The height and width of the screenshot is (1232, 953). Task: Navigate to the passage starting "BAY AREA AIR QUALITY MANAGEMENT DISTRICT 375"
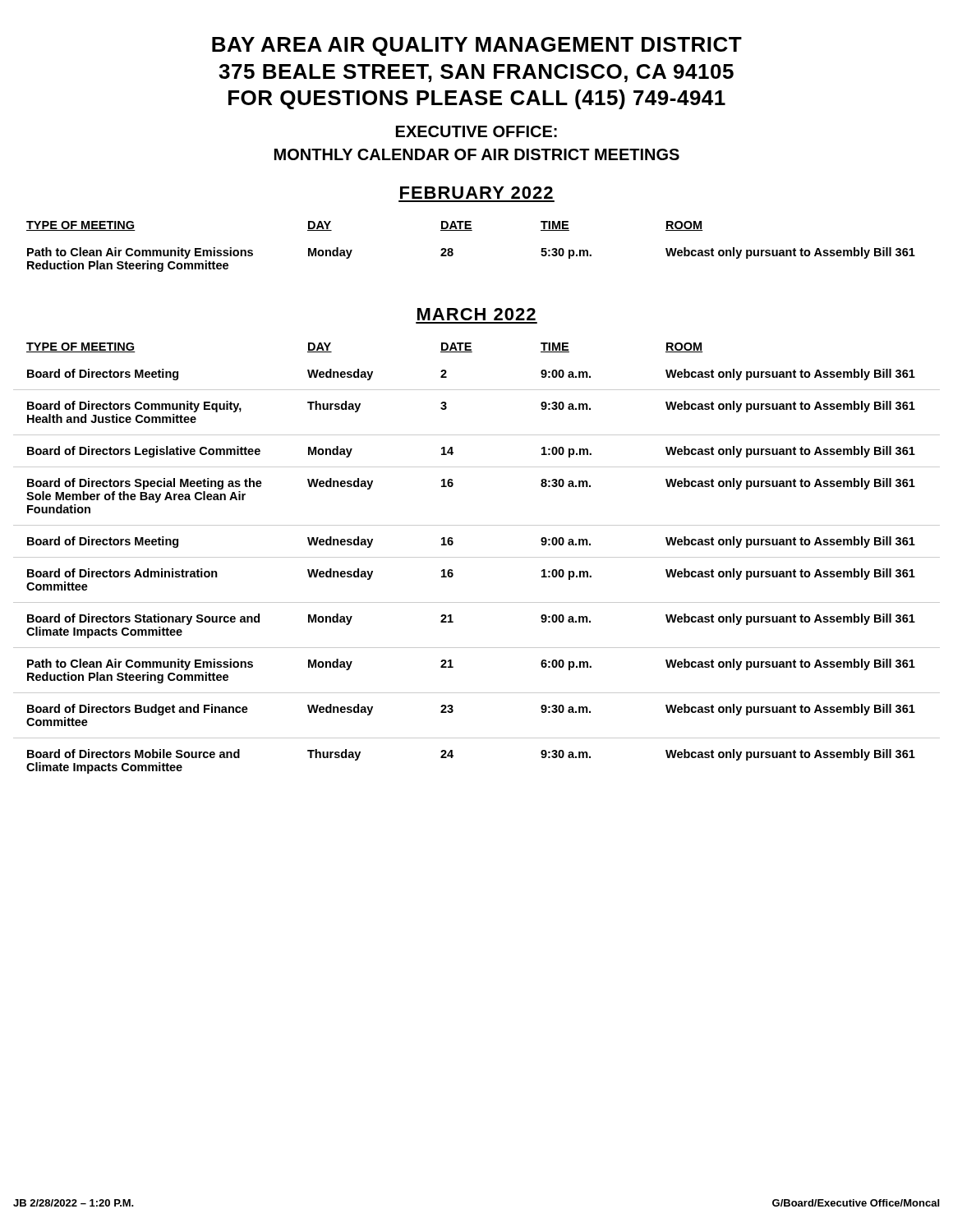click(x=476, y=98)
